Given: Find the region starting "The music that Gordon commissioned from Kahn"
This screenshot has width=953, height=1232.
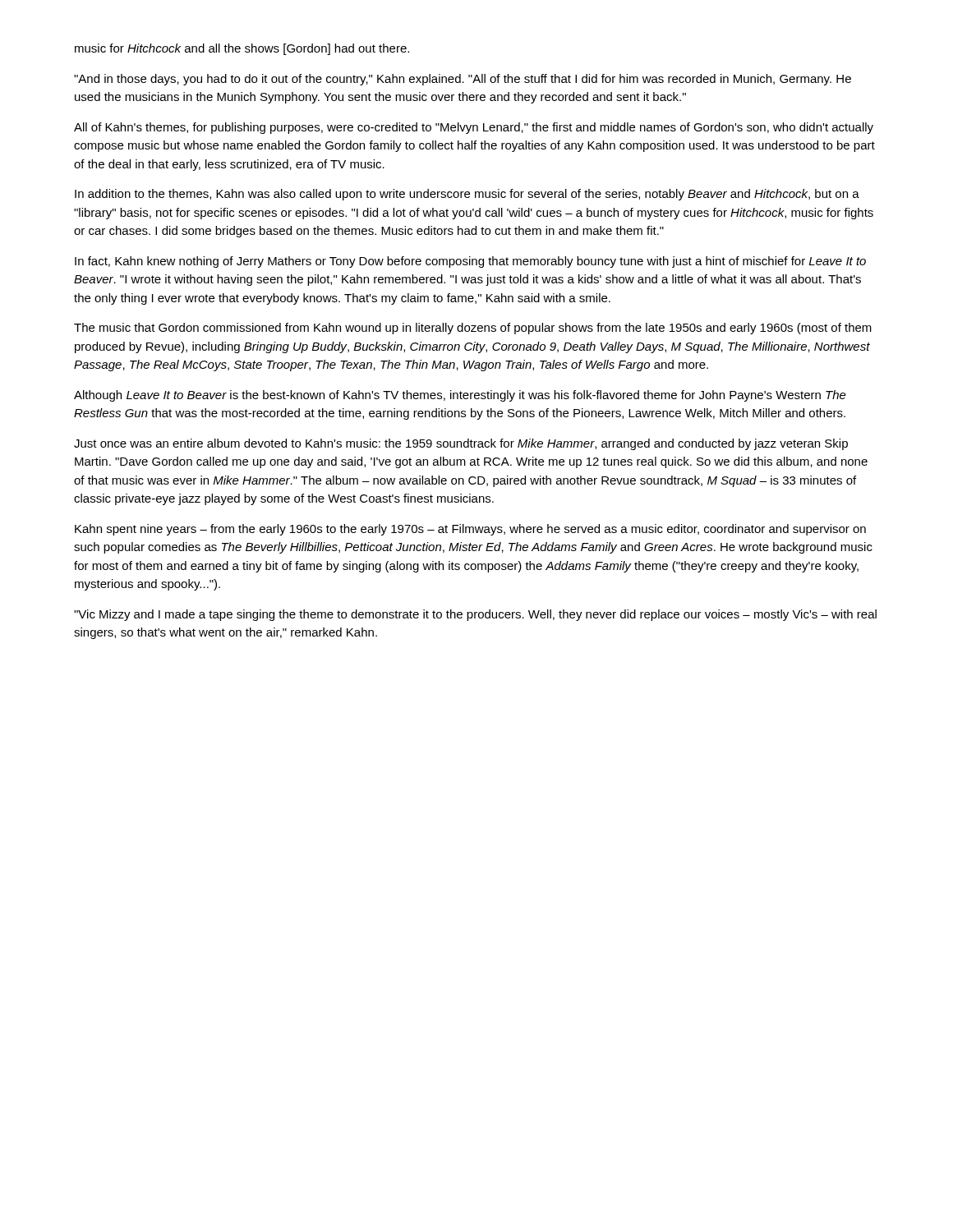Looking at the screenshot, I should coord(473,346).
